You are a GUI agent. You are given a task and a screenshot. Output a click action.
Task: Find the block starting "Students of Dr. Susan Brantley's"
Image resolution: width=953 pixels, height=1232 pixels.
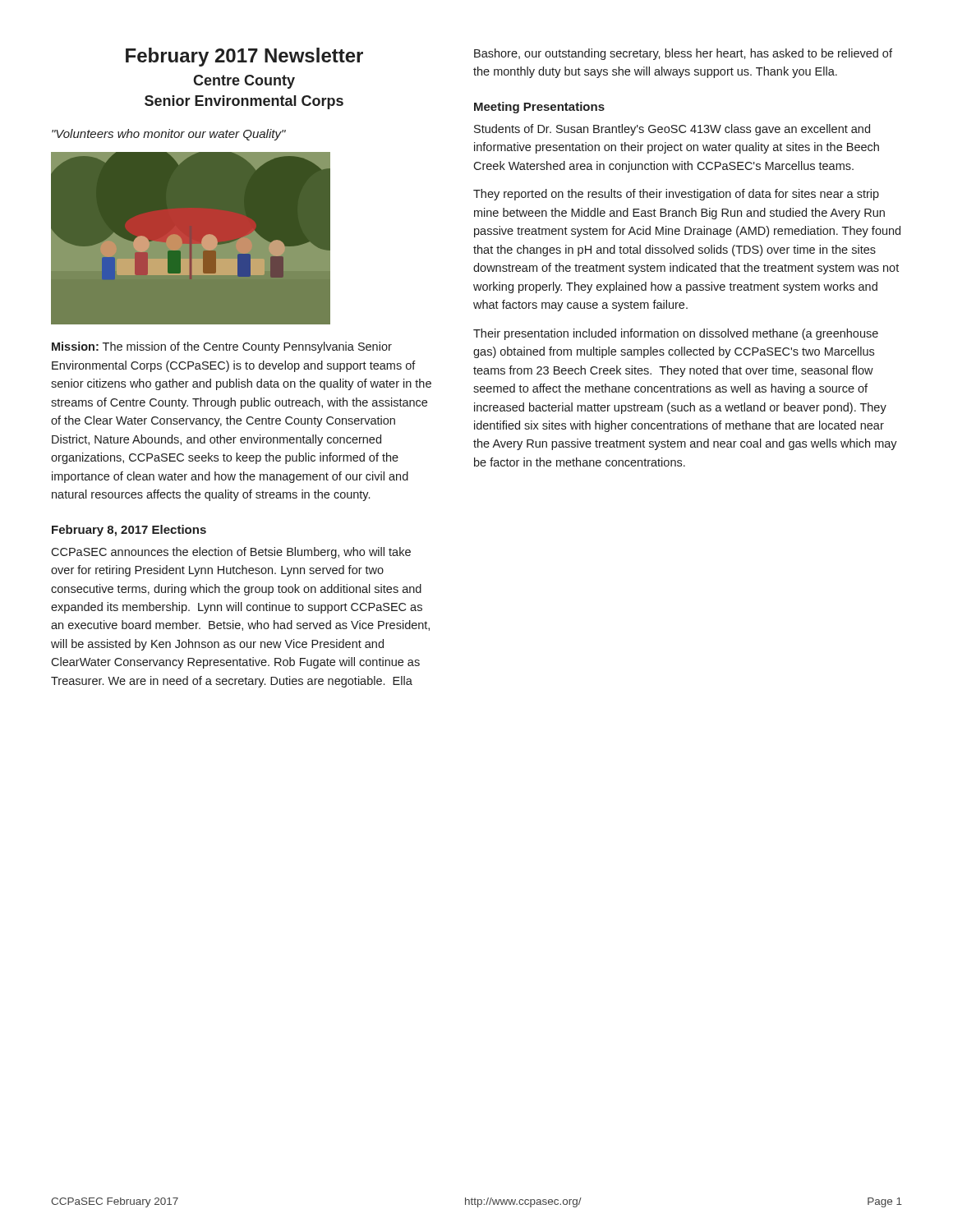click(x=677, y=147)
